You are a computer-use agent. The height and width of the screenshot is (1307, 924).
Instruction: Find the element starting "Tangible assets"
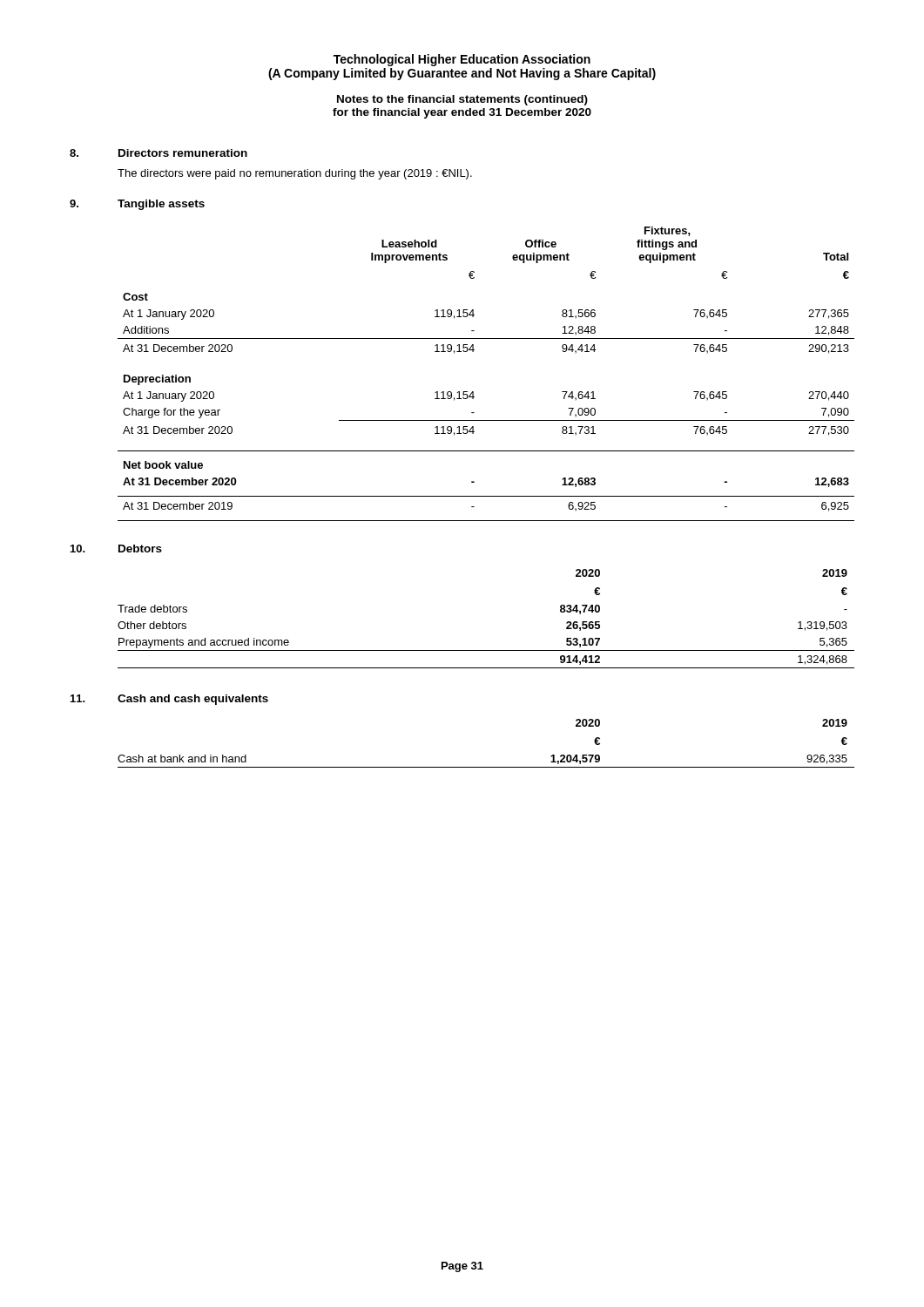coord(161,203)
